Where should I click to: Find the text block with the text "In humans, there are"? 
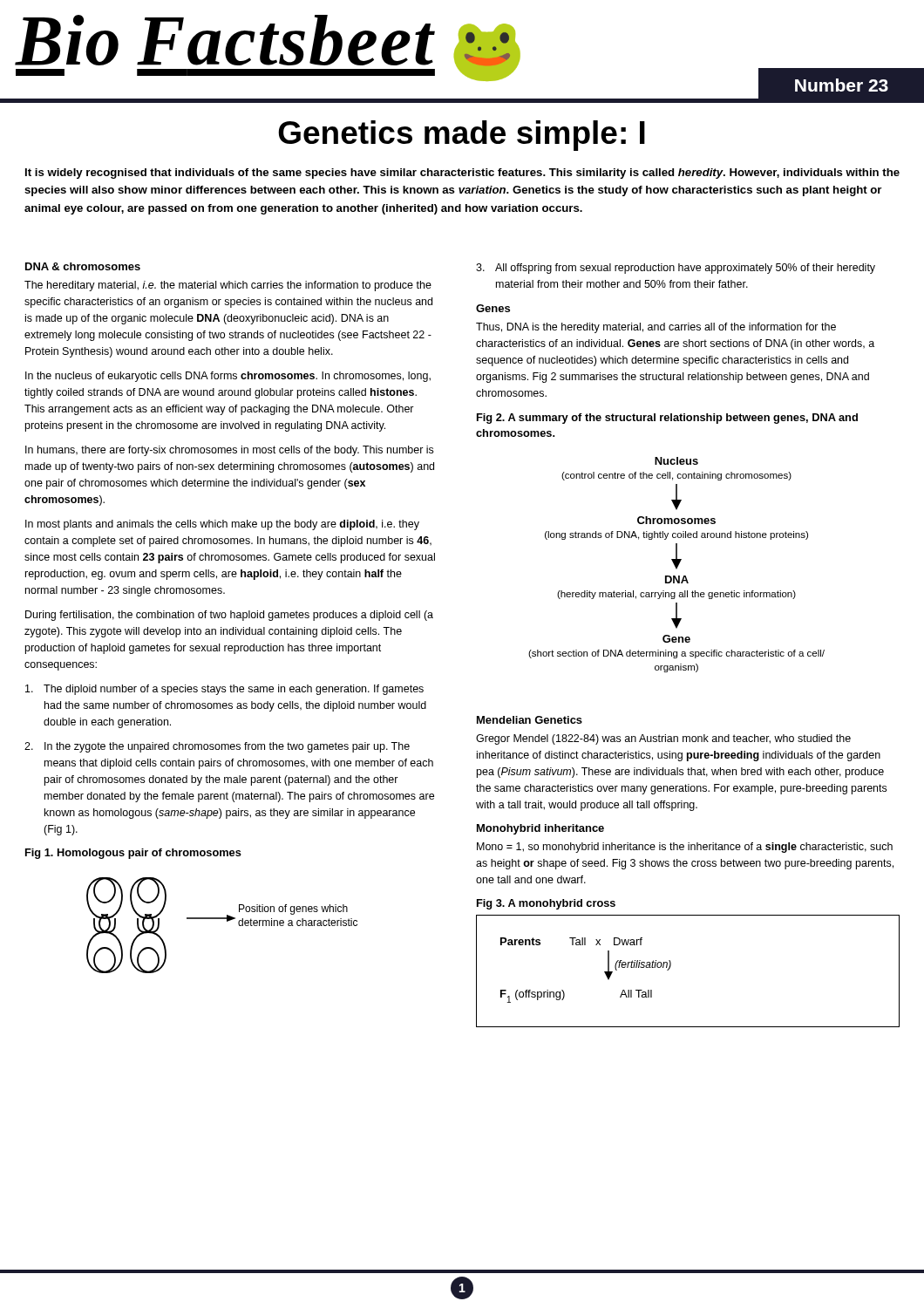pos(230,475)
